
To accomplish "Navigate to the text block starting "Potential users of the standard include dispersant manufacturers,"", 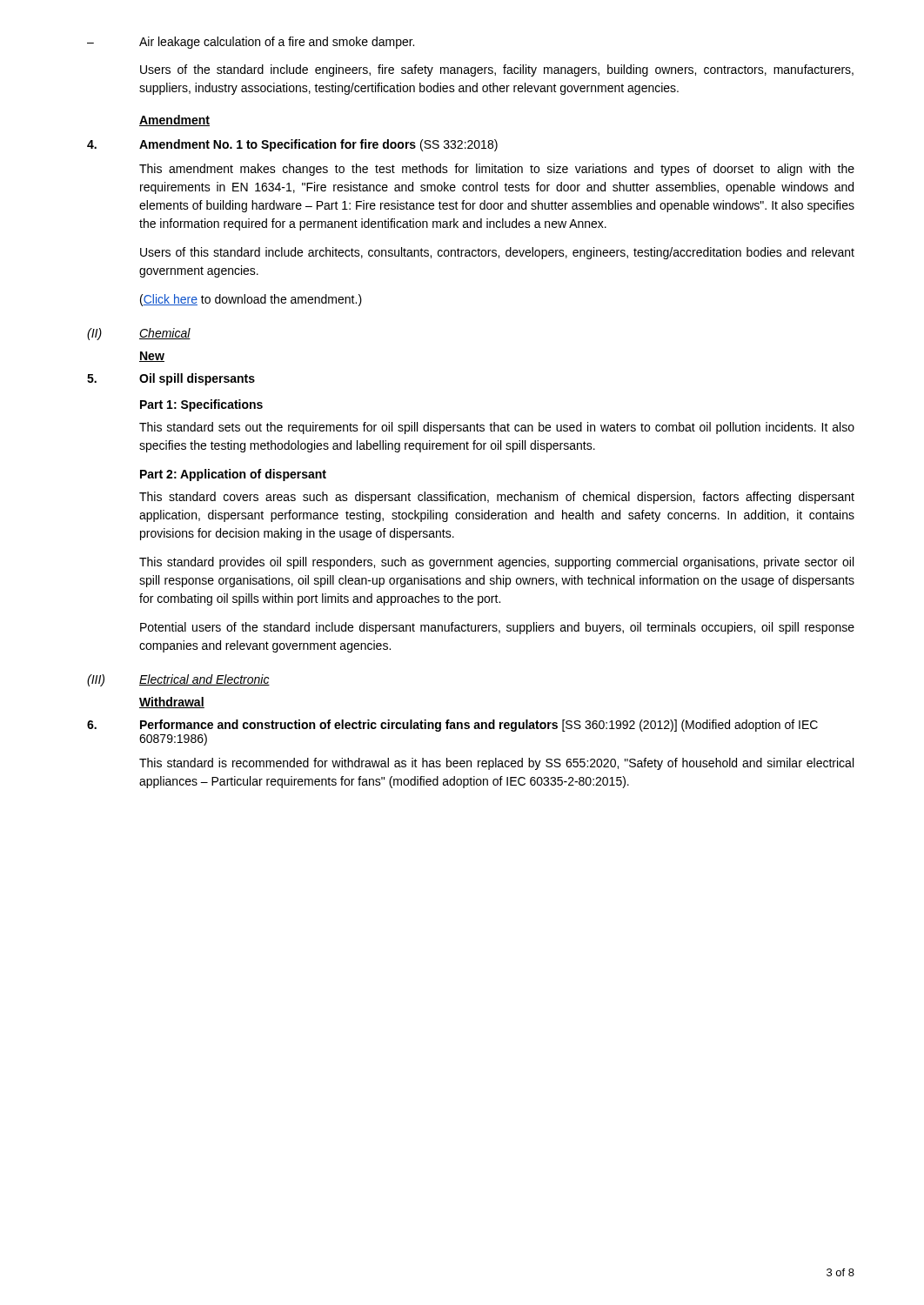I will coord(497,636).
